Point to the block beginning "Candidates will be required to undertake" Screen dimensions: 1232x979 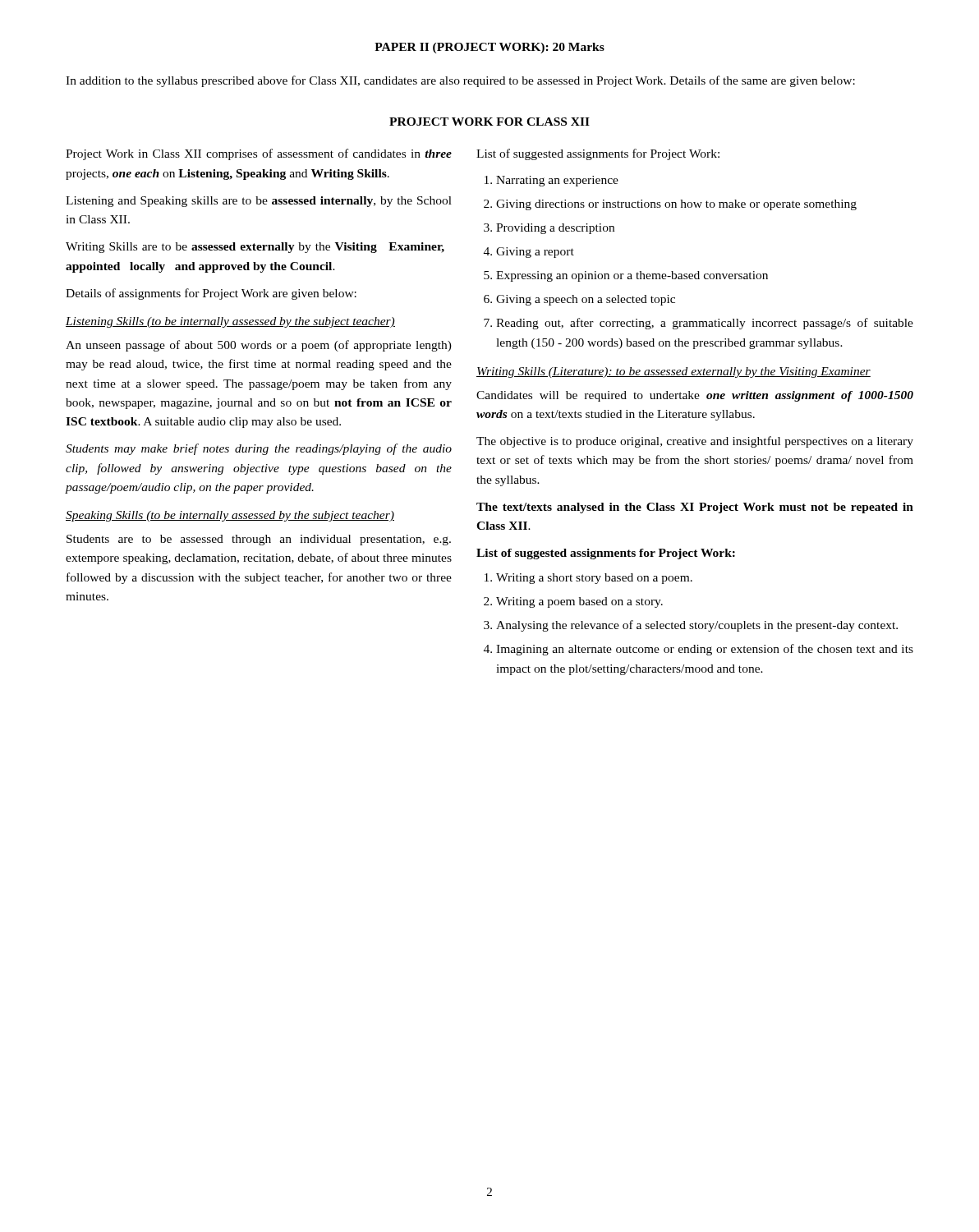(695, 404)
